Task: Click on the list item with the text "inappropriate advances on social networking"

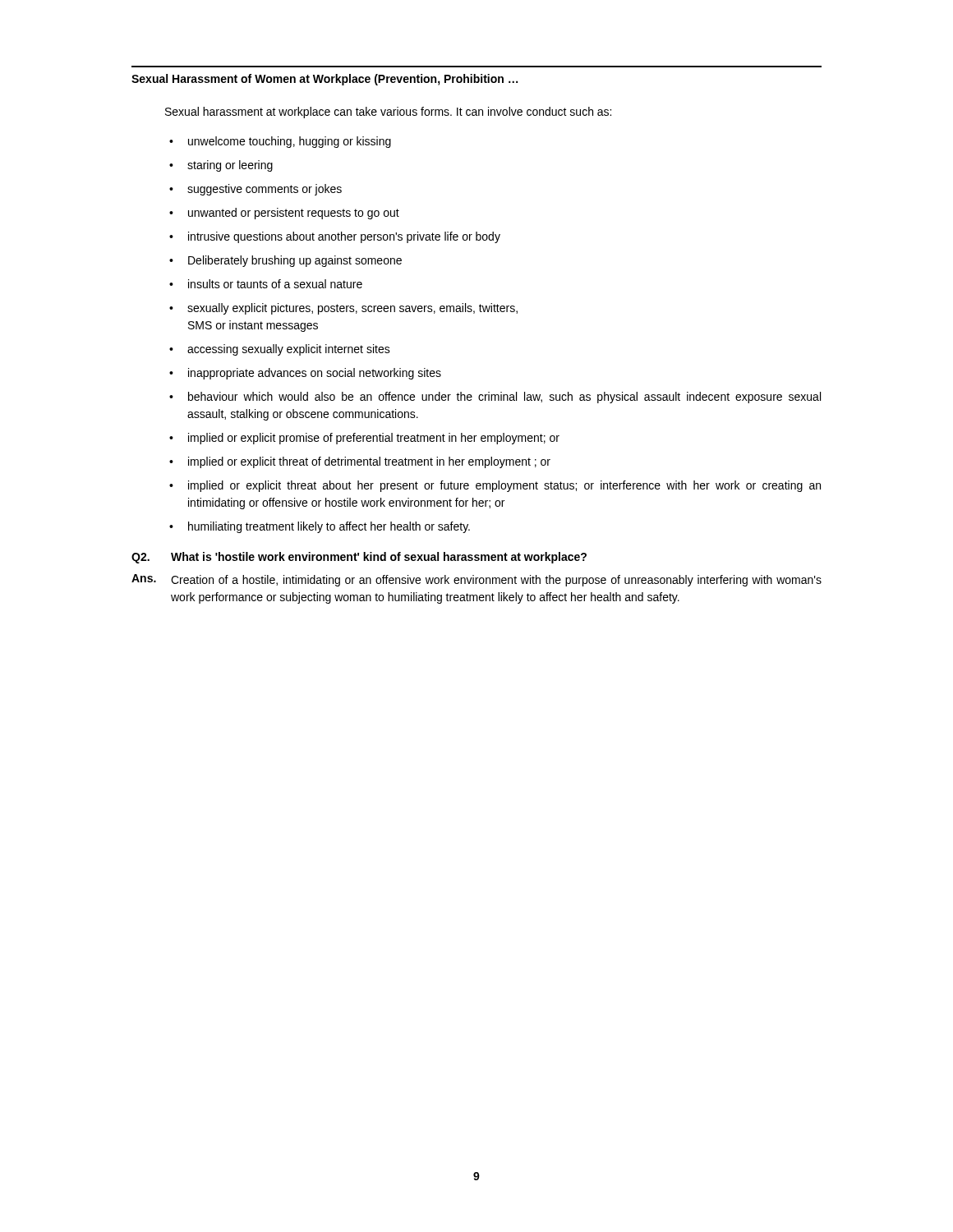Action: point(314,373)
